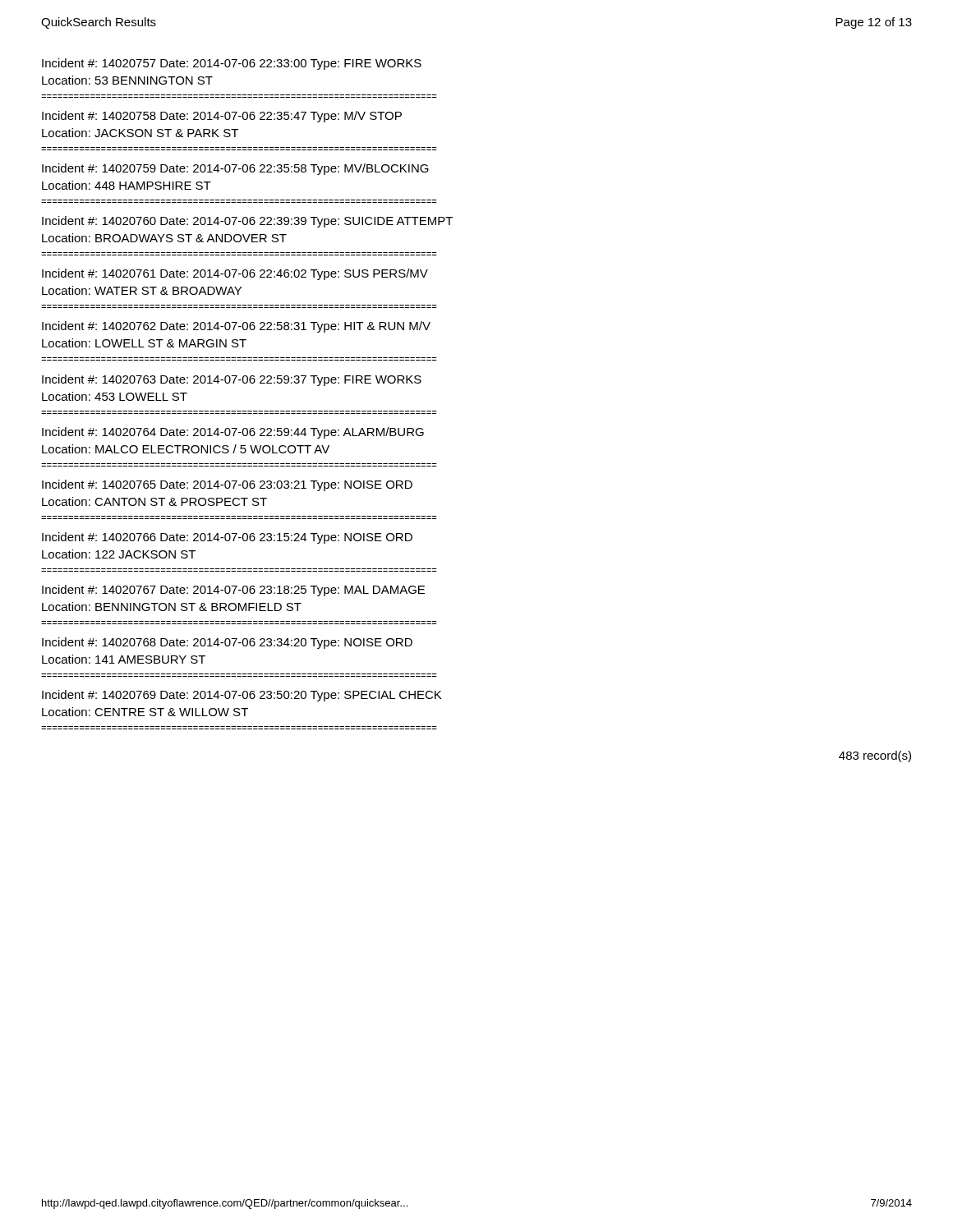
Task: Click the passage that begins "Incident #: 14020764 Date: 2014-07-06 22:59:44 Type: ALARM/BURGLocation:"
Action: [x=233, y=433]
